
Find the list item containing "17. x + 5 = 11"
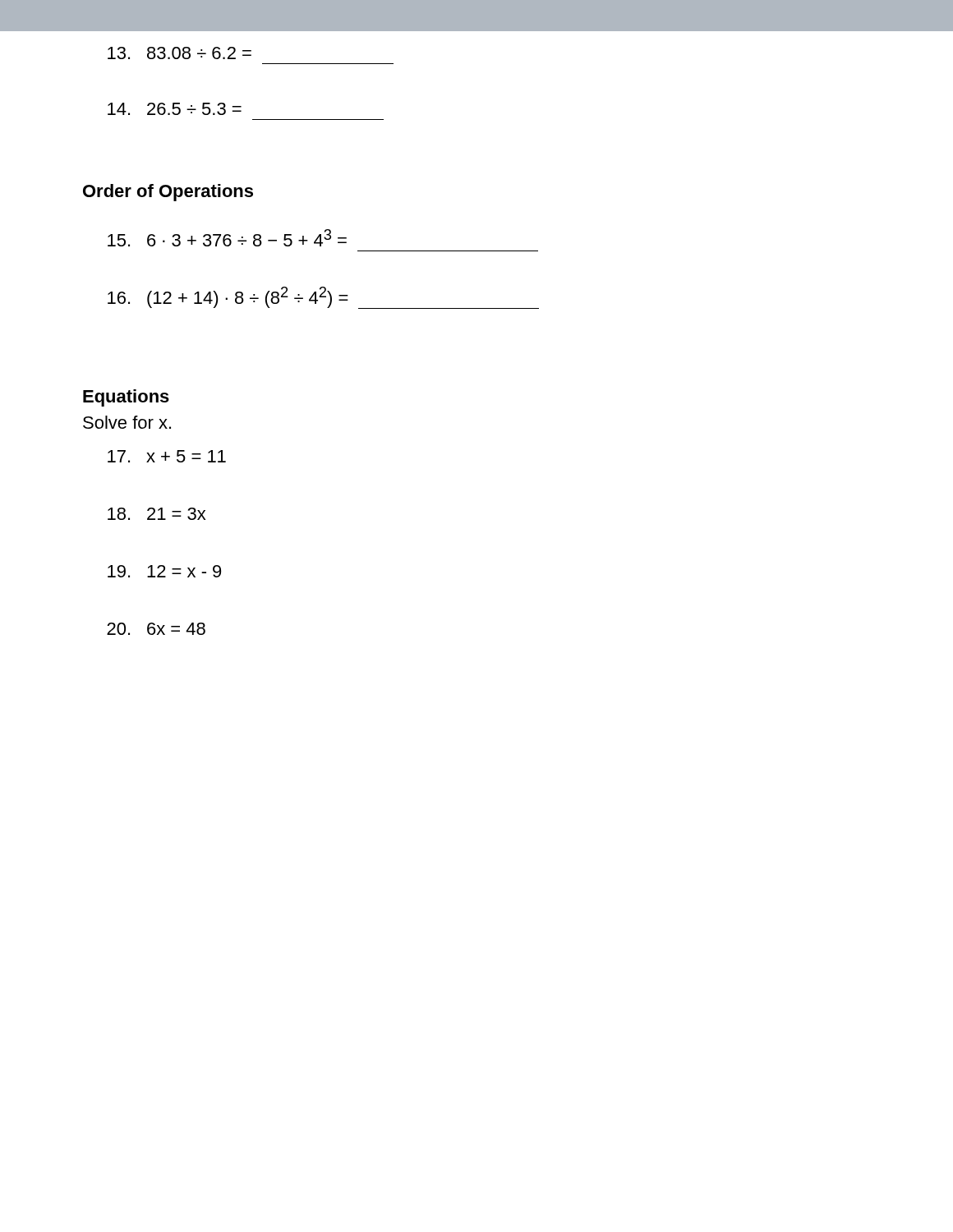[154, 457]
